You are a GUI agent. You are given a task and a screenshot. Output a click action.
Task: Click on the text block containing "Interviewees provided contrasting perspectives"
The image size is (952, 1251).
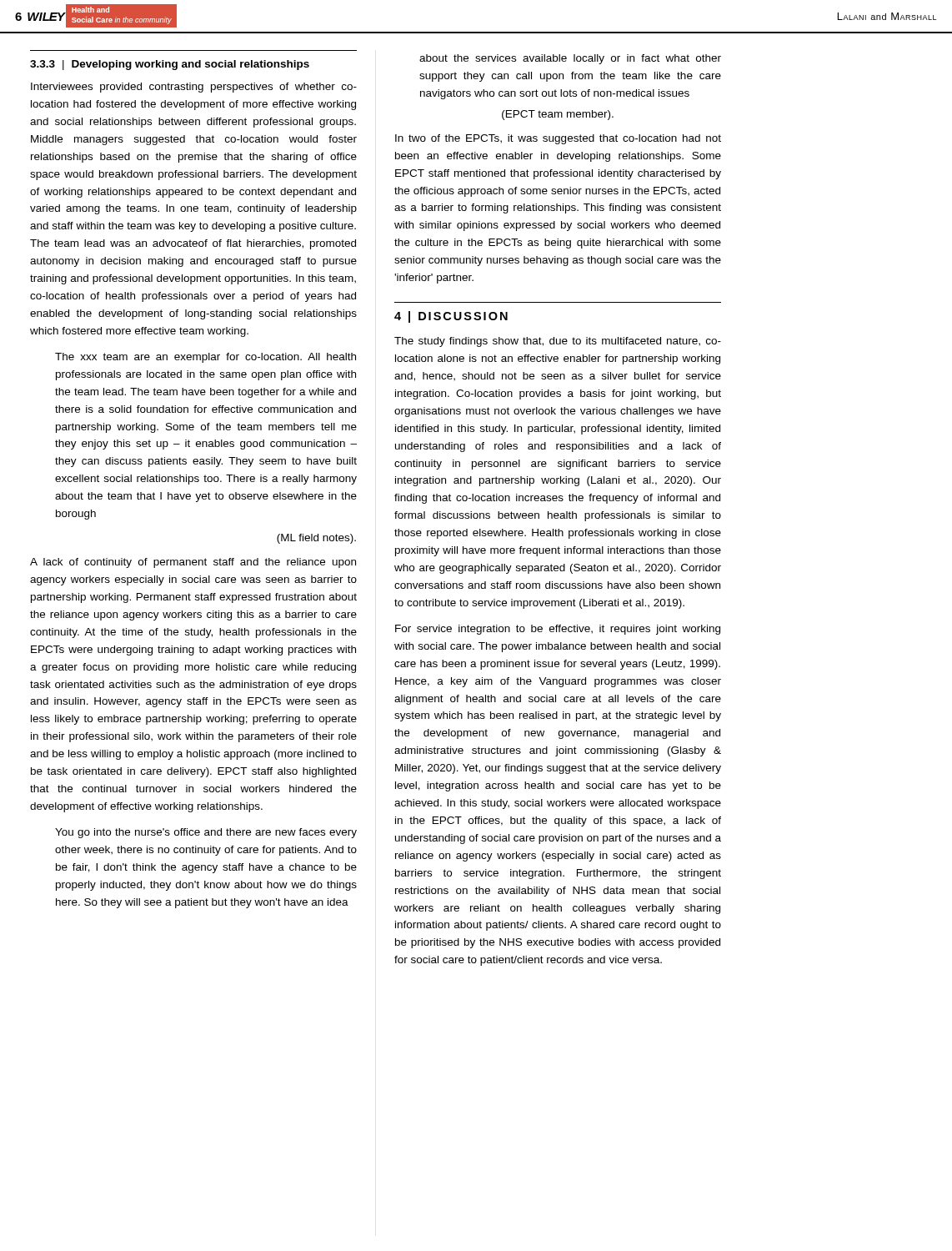coord(193,209)
